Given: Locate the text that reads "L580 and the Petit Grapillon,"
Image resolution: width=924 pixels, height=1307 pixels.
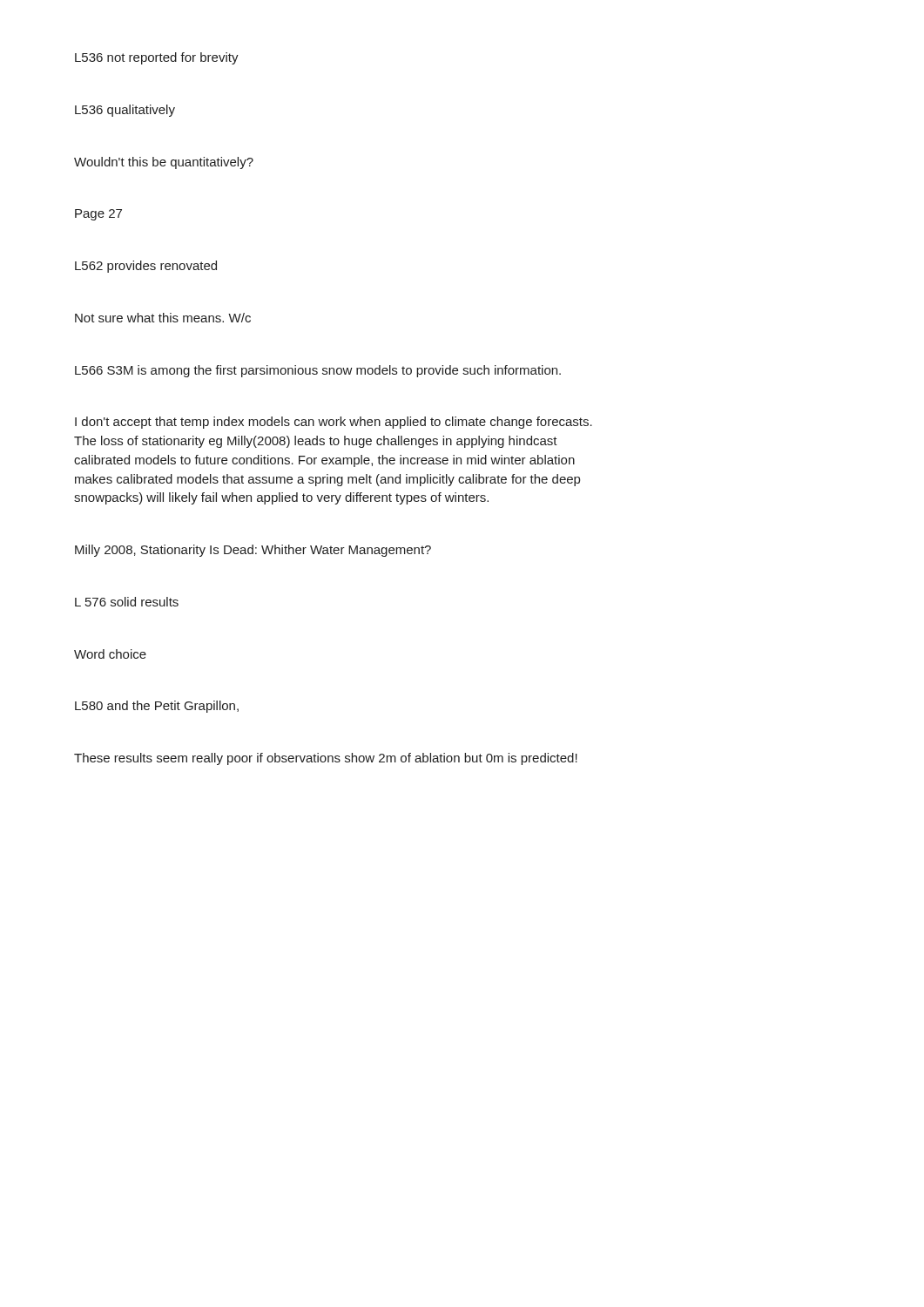Looking at the screenshot, I should point(157,706).
